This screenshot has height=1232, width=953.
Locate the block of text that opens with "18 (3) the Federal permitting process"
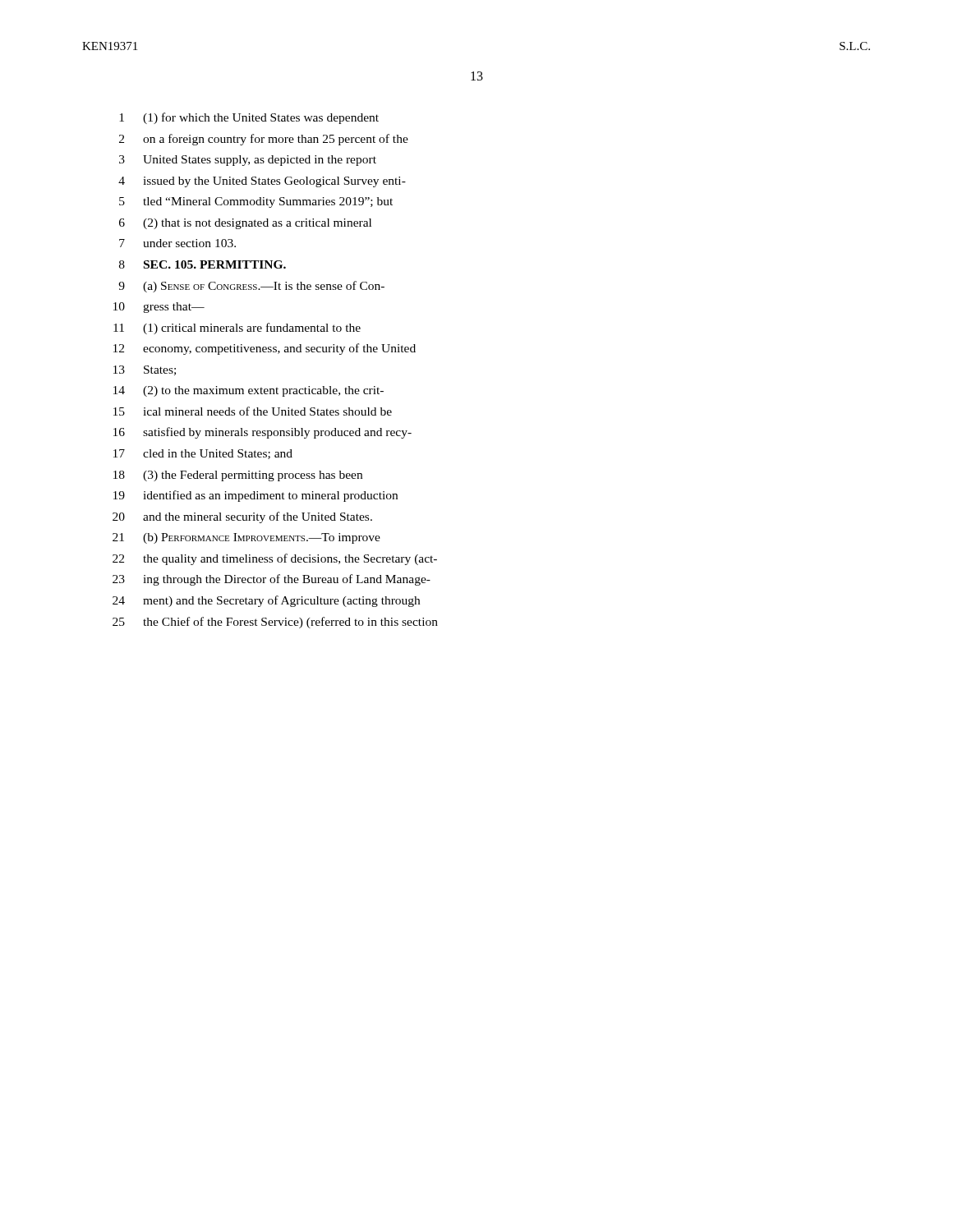pos(238,476)
